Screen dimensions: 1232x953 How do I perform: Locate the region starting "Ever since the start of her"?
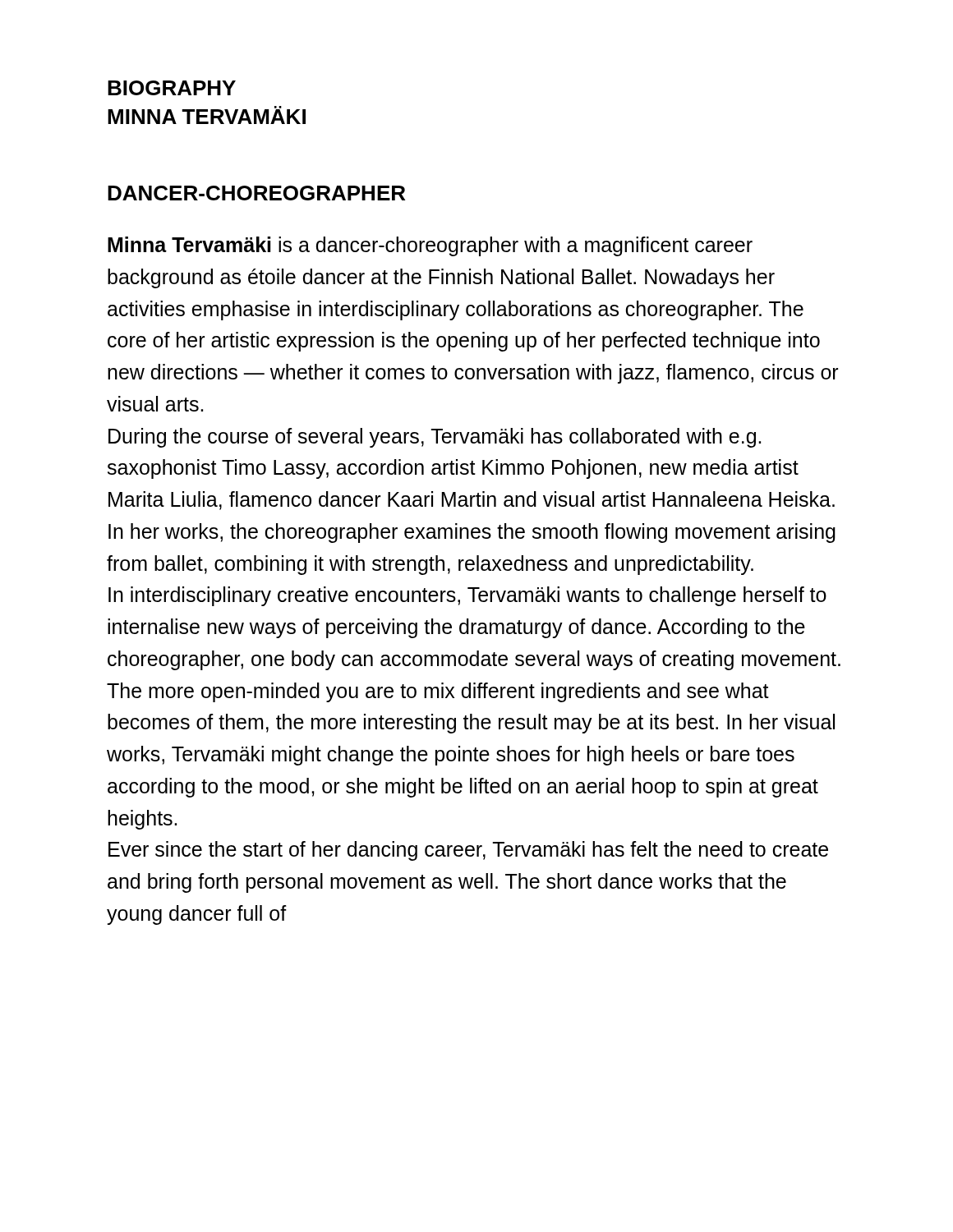476,882
